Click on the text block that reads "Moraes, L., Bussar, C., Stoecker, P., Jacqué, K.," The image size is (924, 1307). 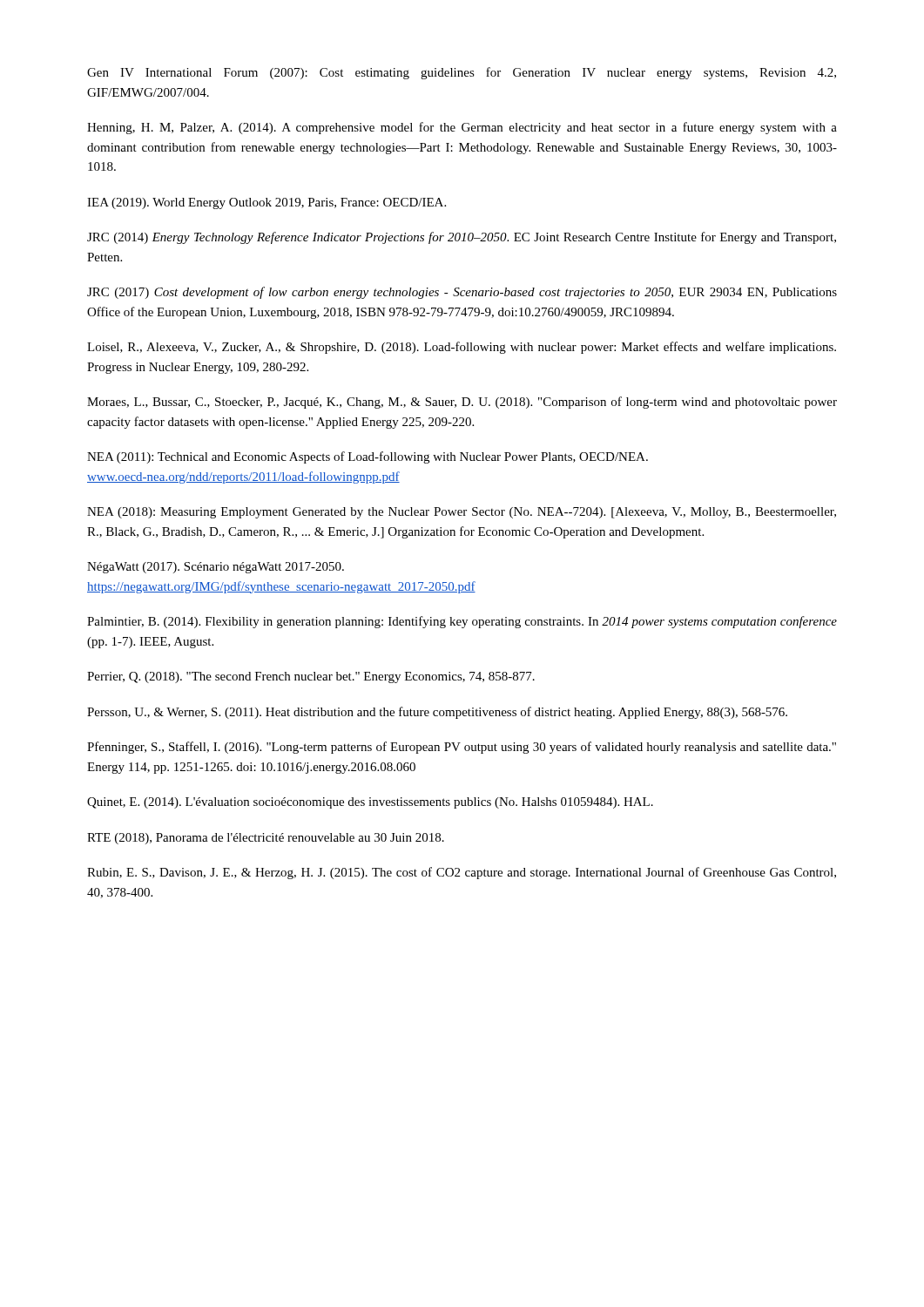point(462,412)
